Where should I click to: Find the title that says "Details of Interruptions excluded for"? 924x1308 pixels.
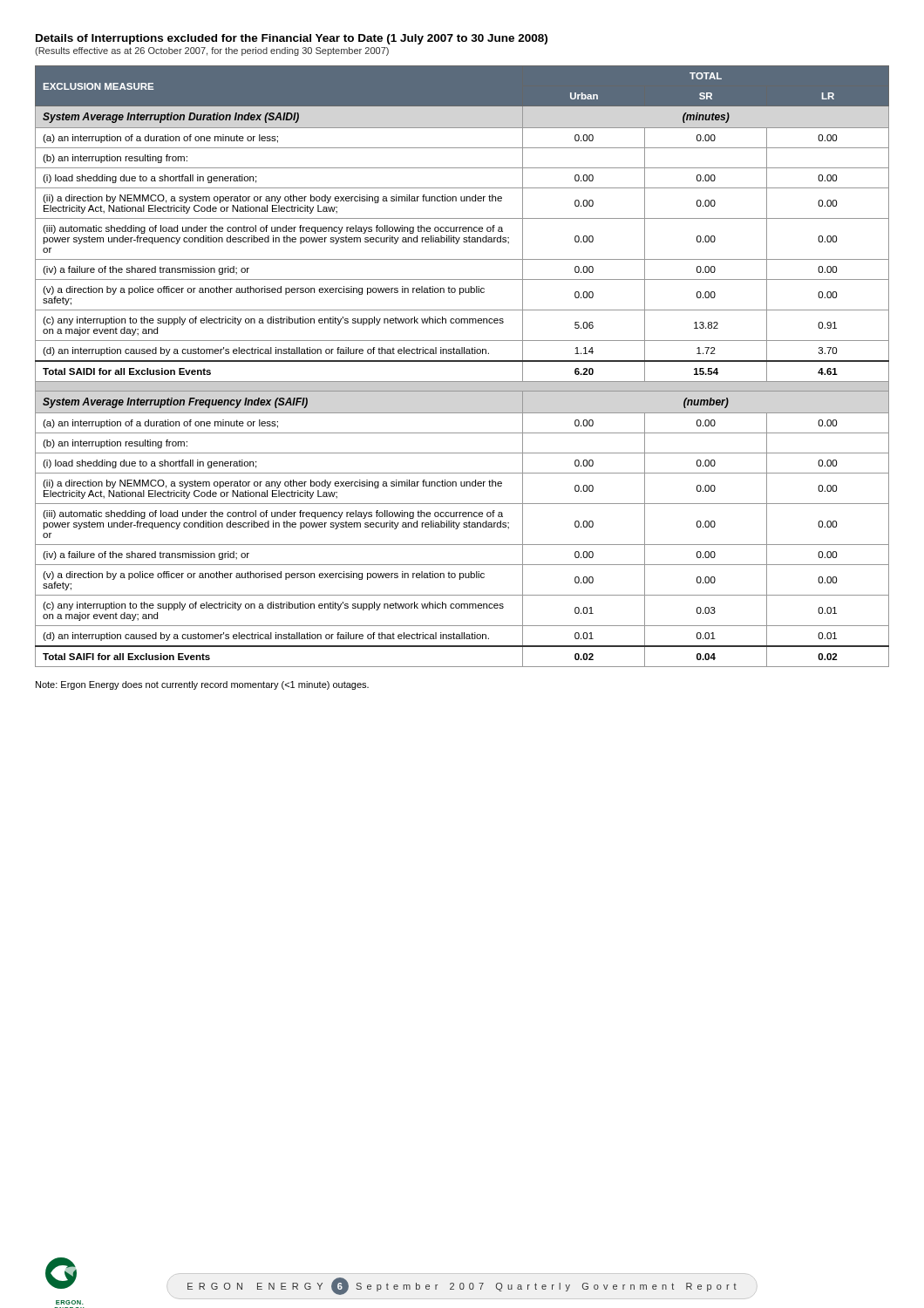coord(291,38)
